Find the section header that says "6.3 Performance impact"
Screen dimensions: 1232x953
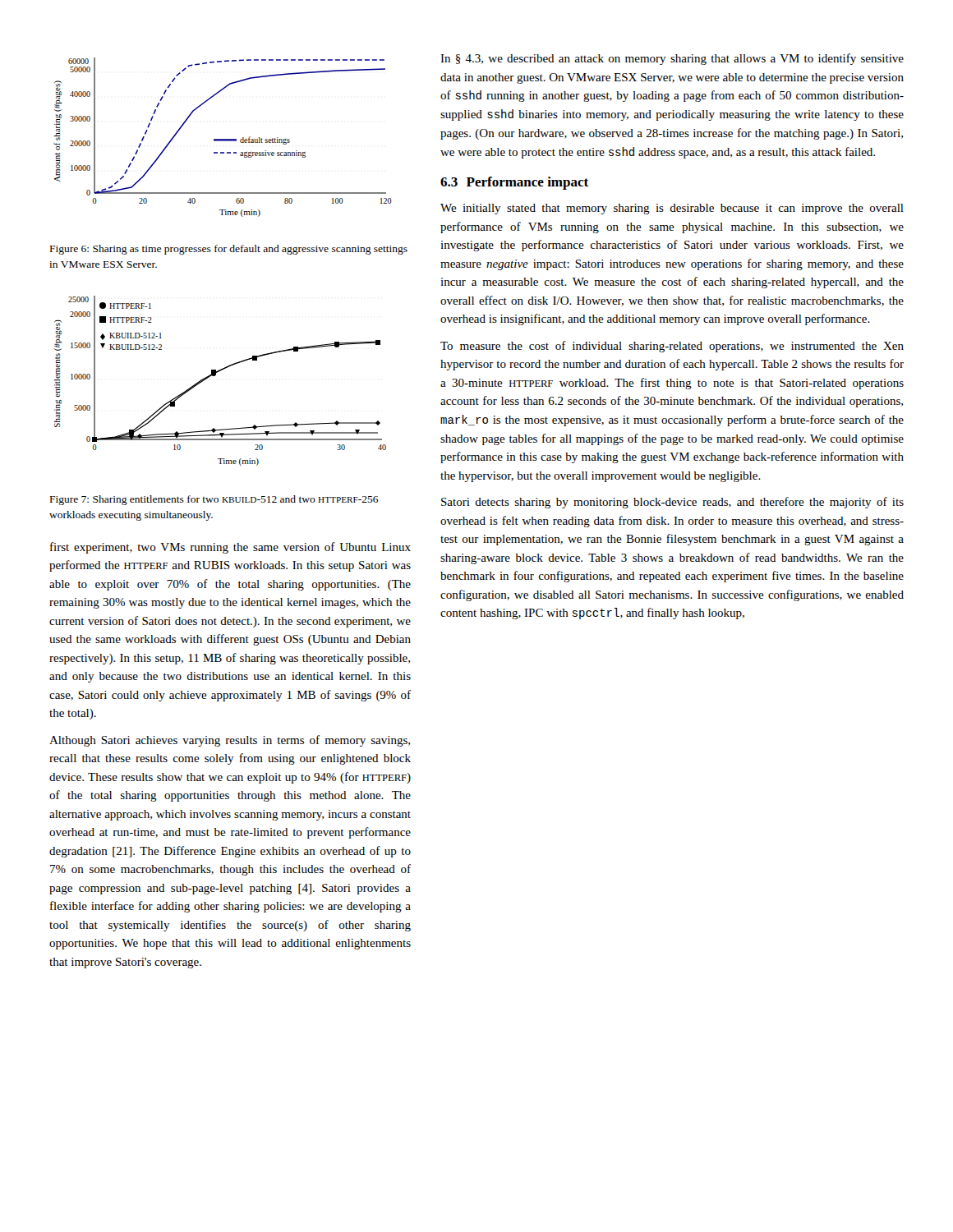click(x=514, y=183)
